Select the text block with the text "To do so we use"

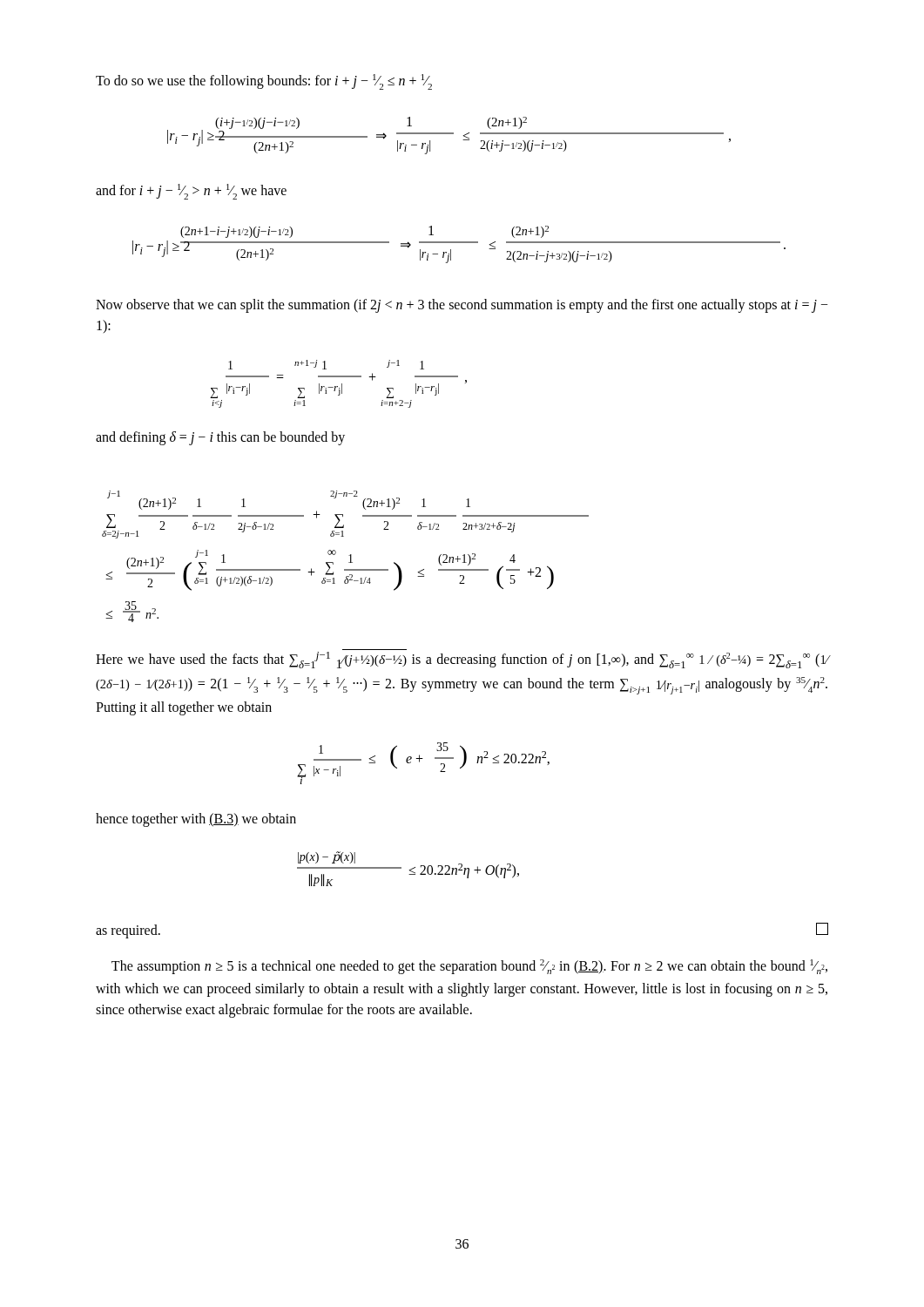coord(264,81)
